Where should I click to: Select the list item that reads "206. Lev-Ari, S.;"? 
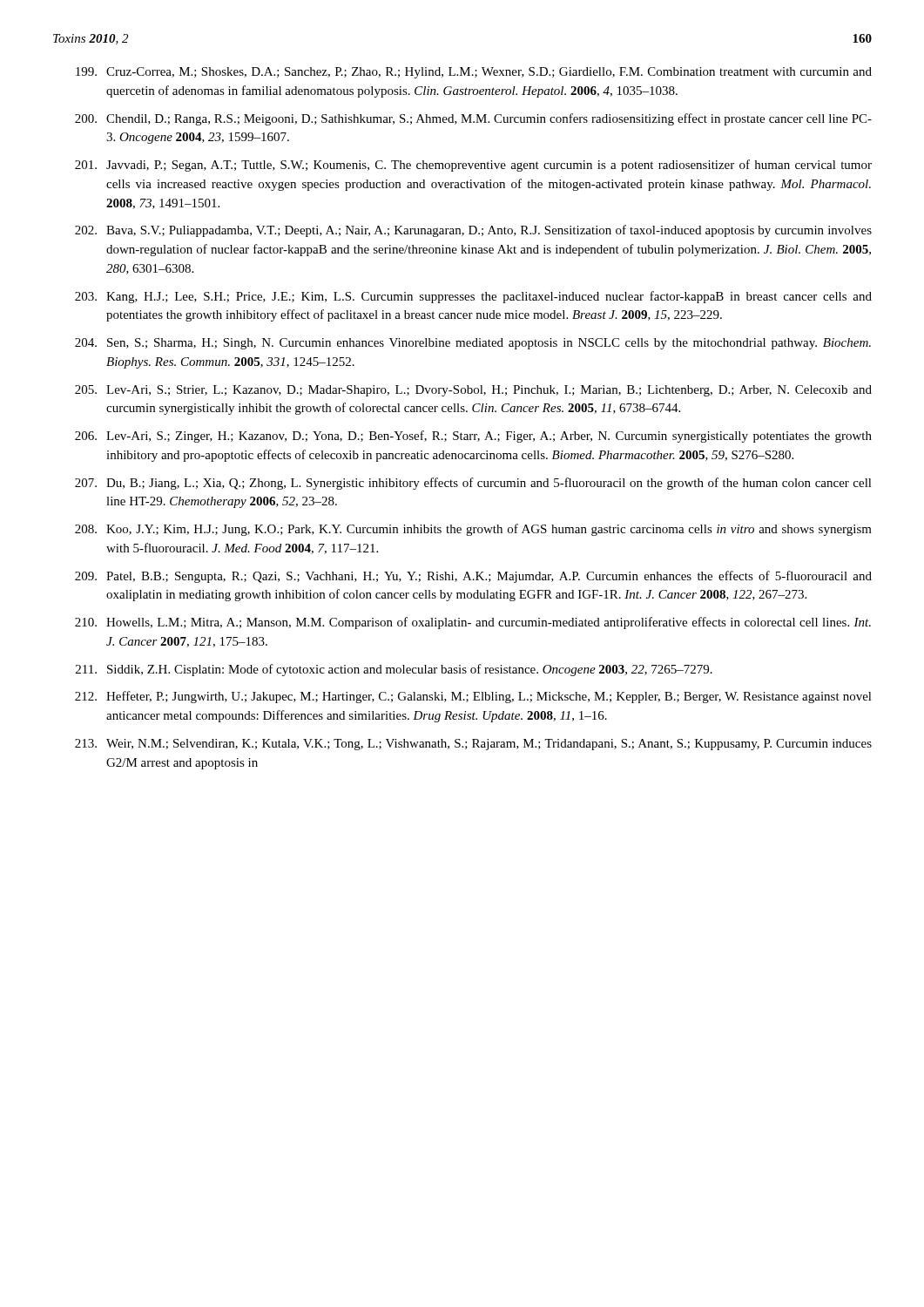[462, 446]
